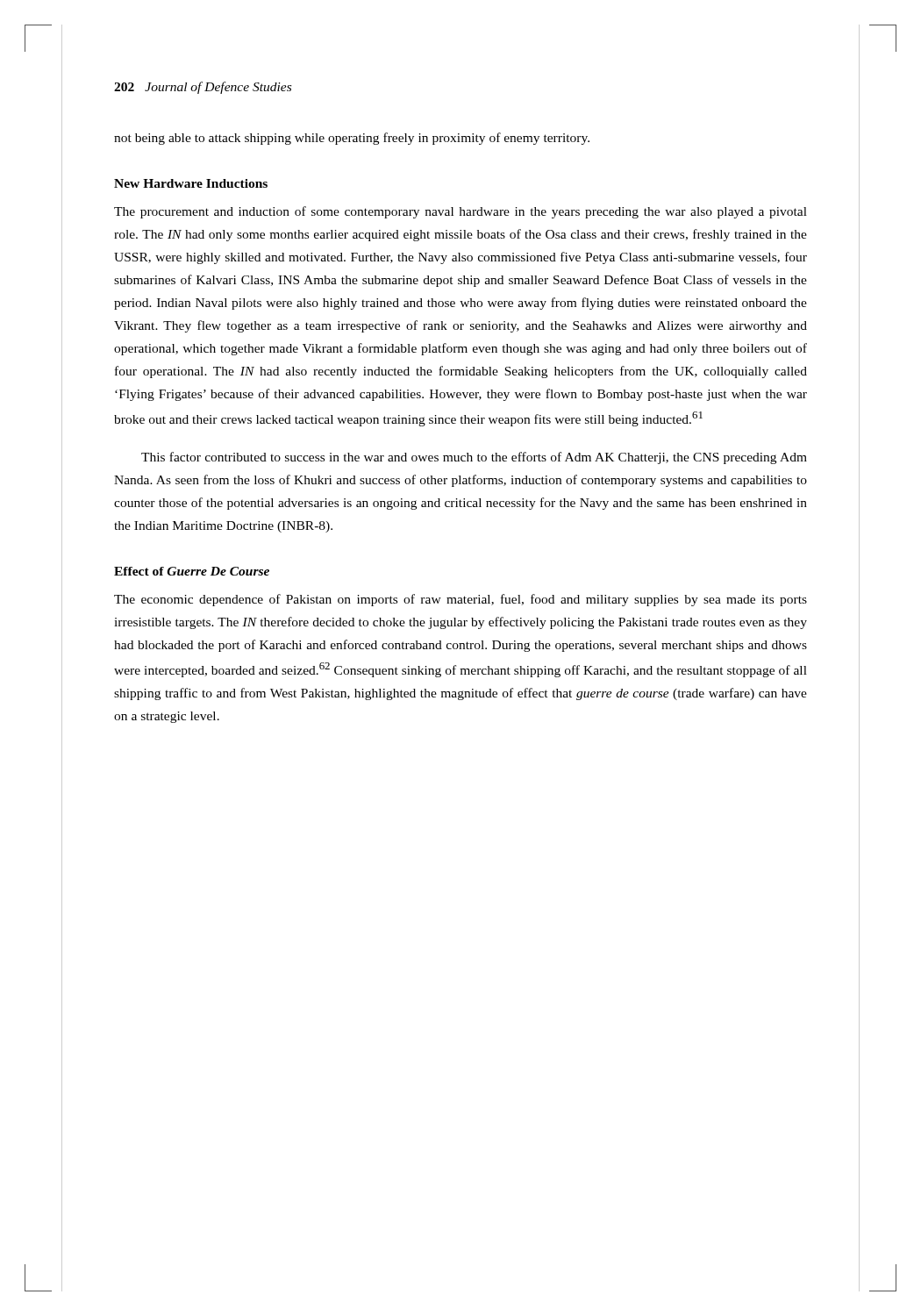Navigate to the passage starting "not being able"
Image resolution: width=921 pixels, height=1316 pixels.
click(x=352, y=137)
